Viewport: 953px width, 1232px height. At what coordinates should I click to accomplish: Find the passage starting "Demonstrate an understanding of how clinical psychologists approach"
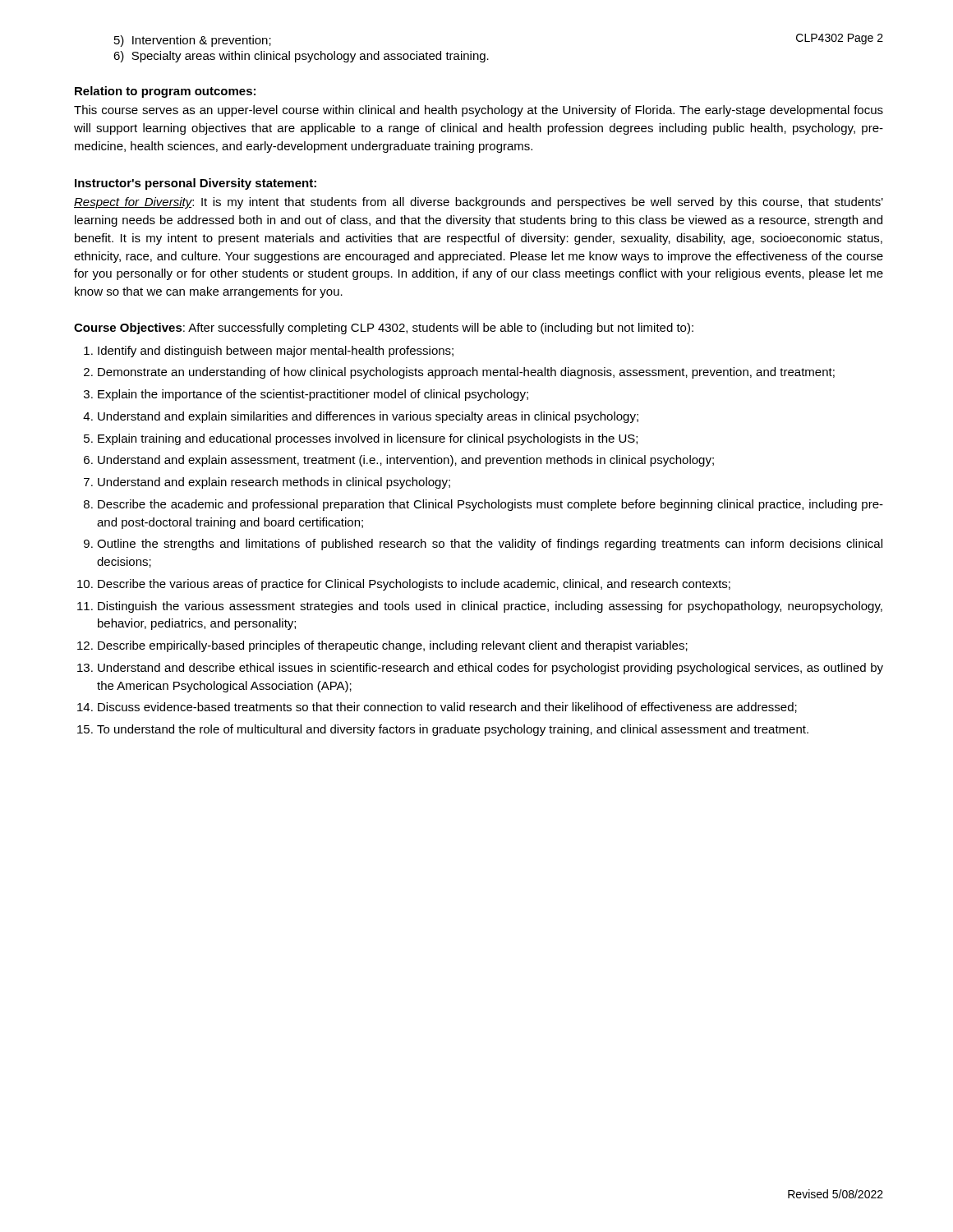(x=490, y=372)
